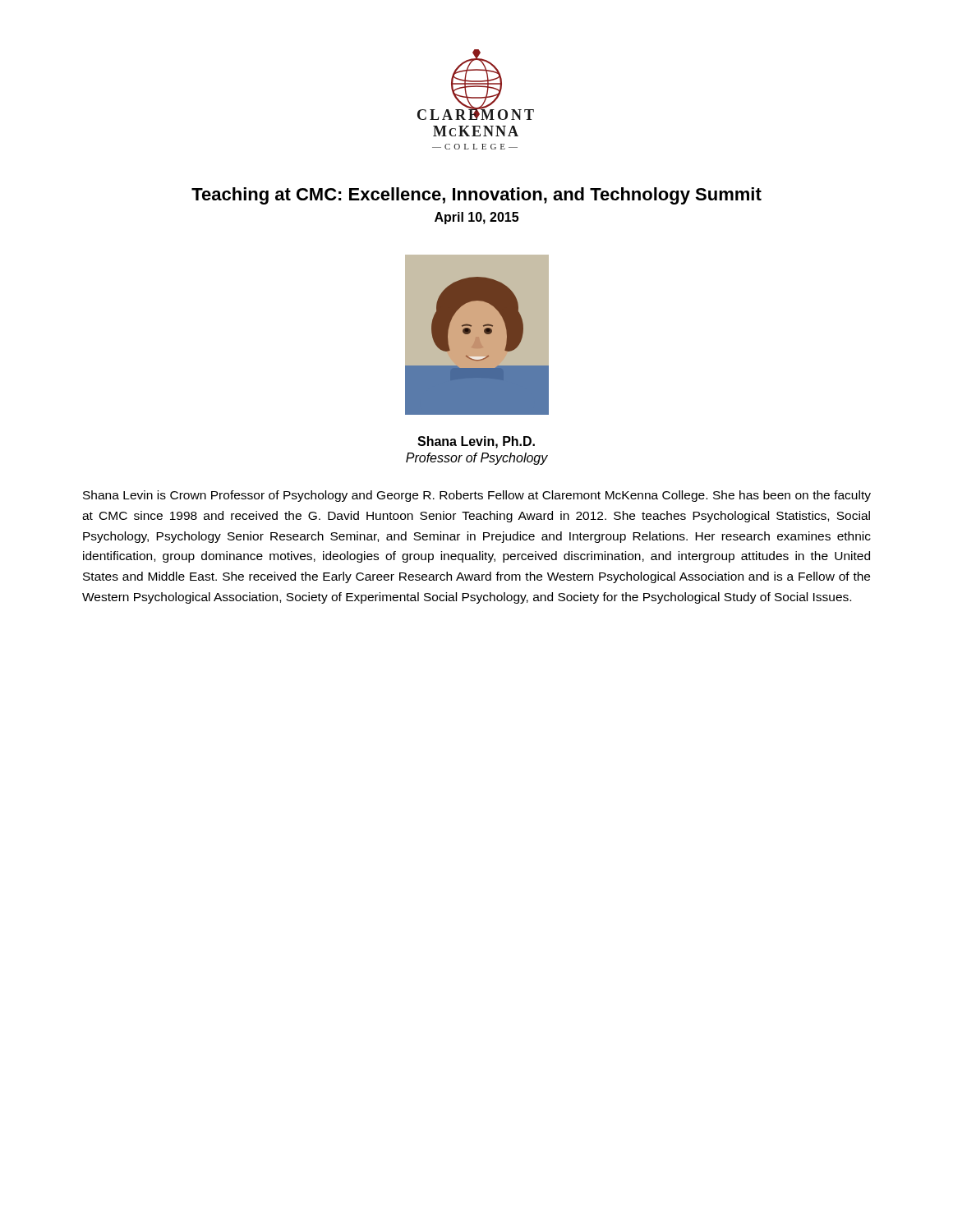953x1232 pixels.
Task: Select the logo
Action: click(x=476, y=104)
